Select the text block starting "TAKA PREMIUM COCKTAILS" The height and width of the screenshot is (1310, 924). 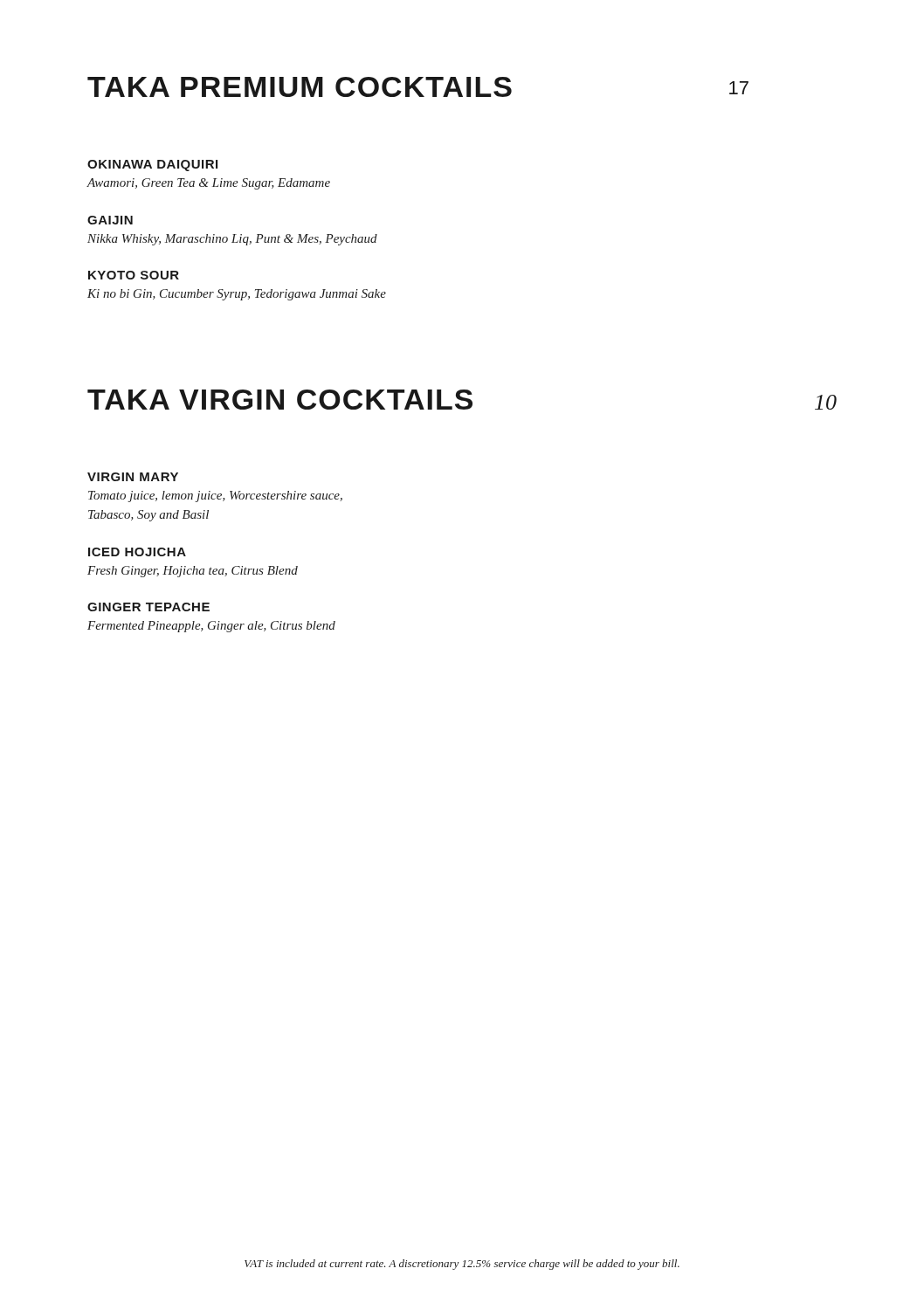tap(300, 87)
